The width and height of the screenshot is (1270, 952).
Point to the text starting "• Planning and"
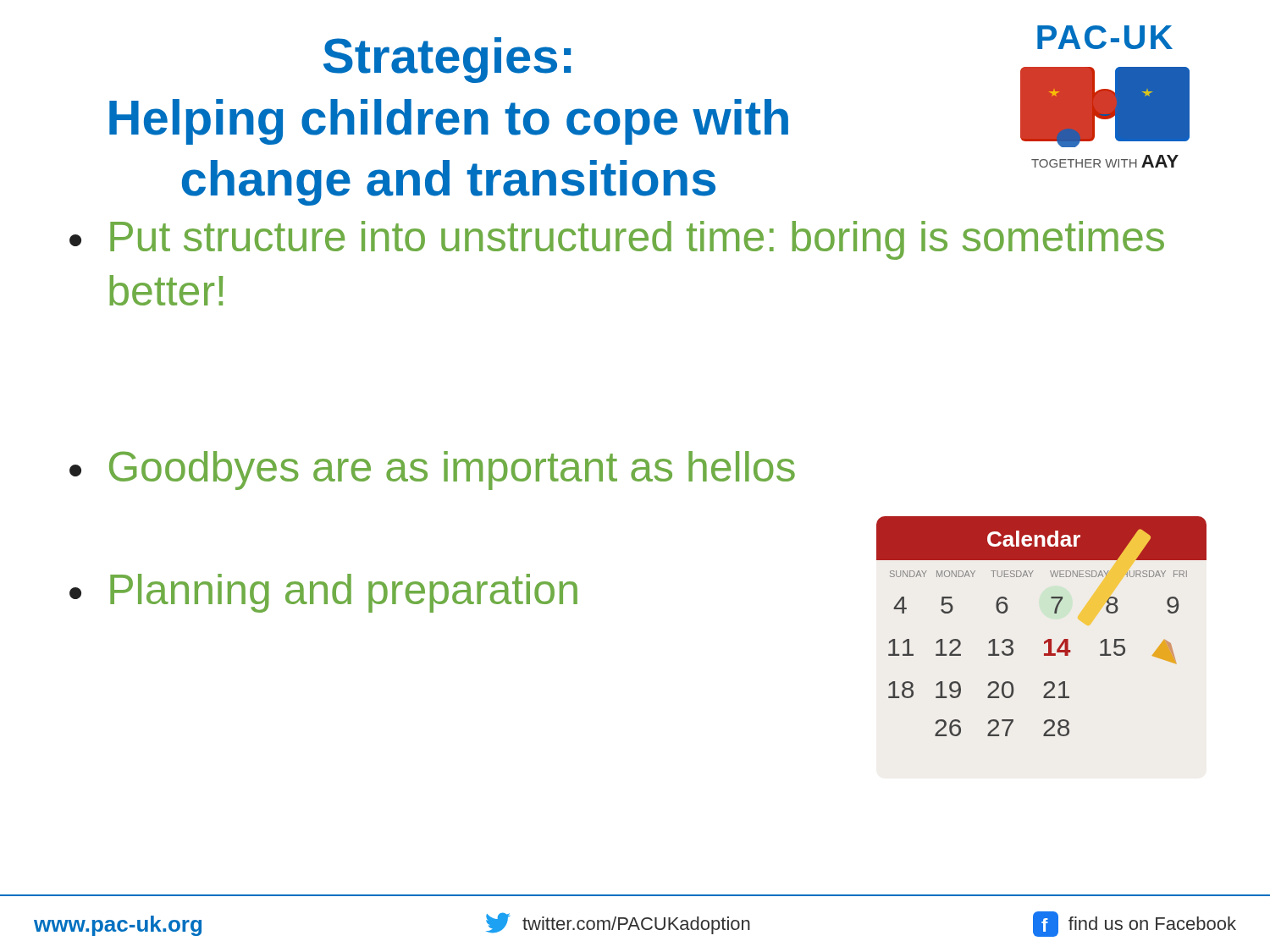point(324,592)
